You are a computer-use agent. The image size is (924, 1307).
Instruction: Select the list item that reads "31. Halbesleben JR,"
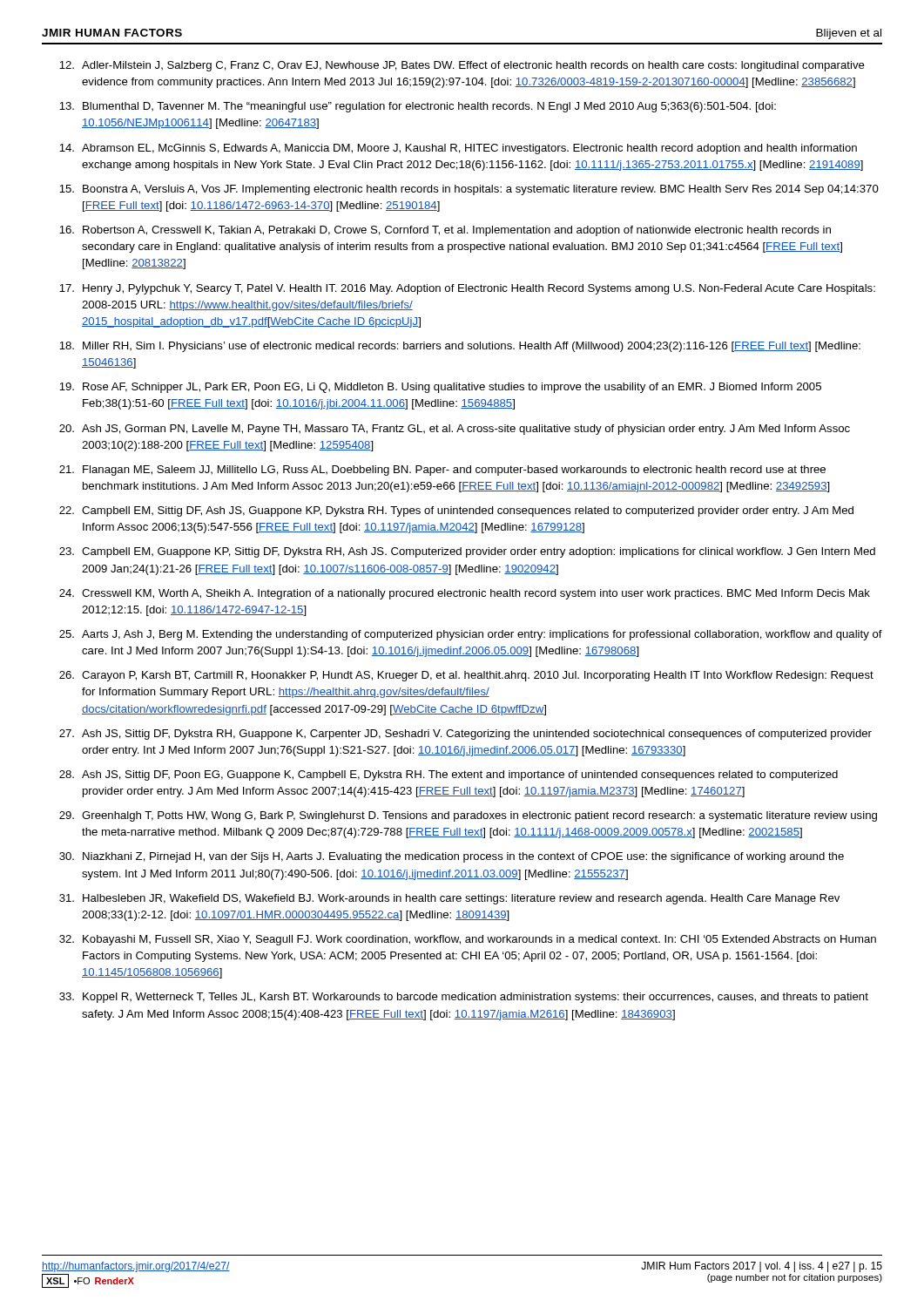pos(462,906)
